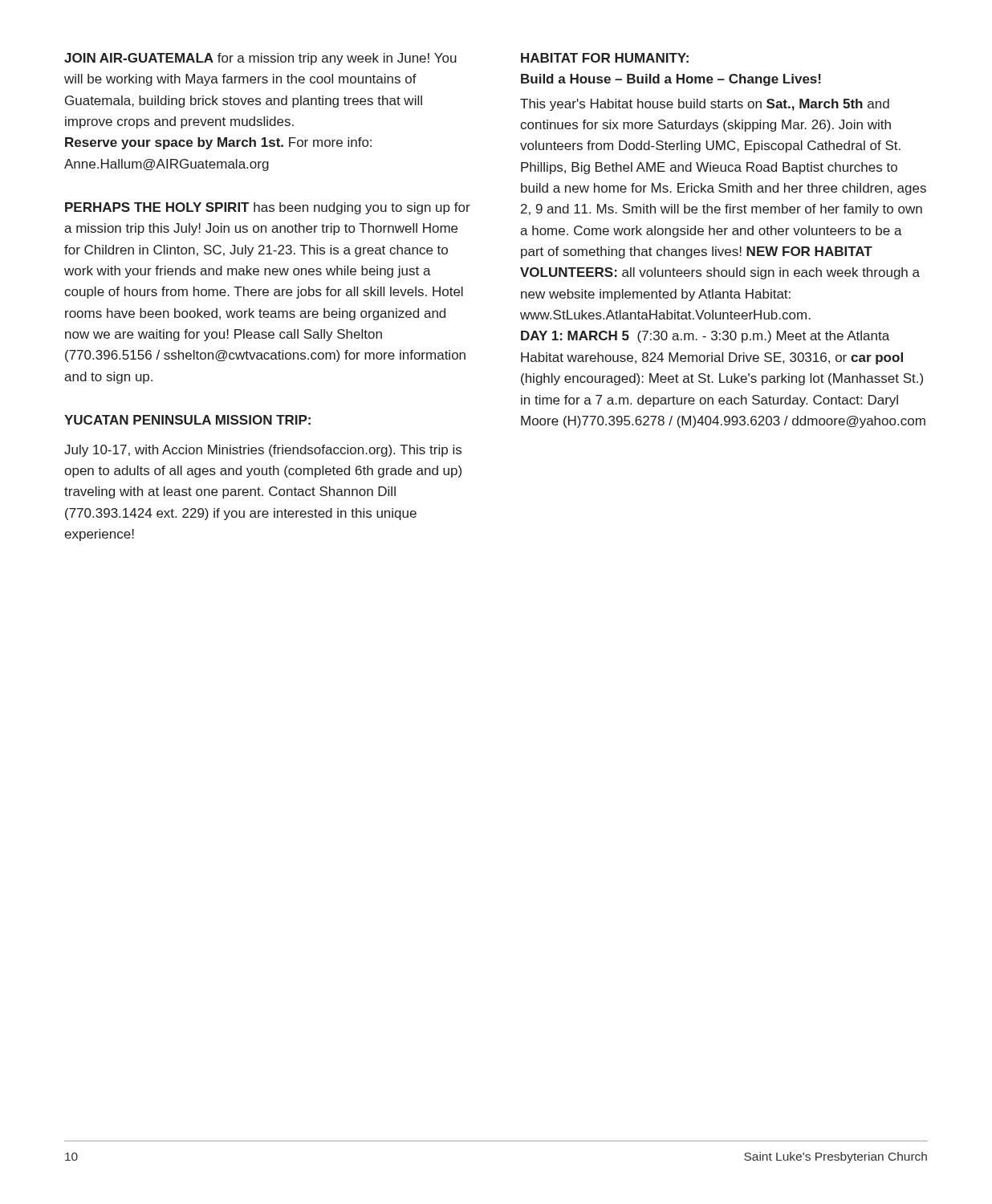Locate the text block containing "JOIN AIR-GUATEMALA for"
This screenshot has width=992, height=1204.
tap(261, 111)
